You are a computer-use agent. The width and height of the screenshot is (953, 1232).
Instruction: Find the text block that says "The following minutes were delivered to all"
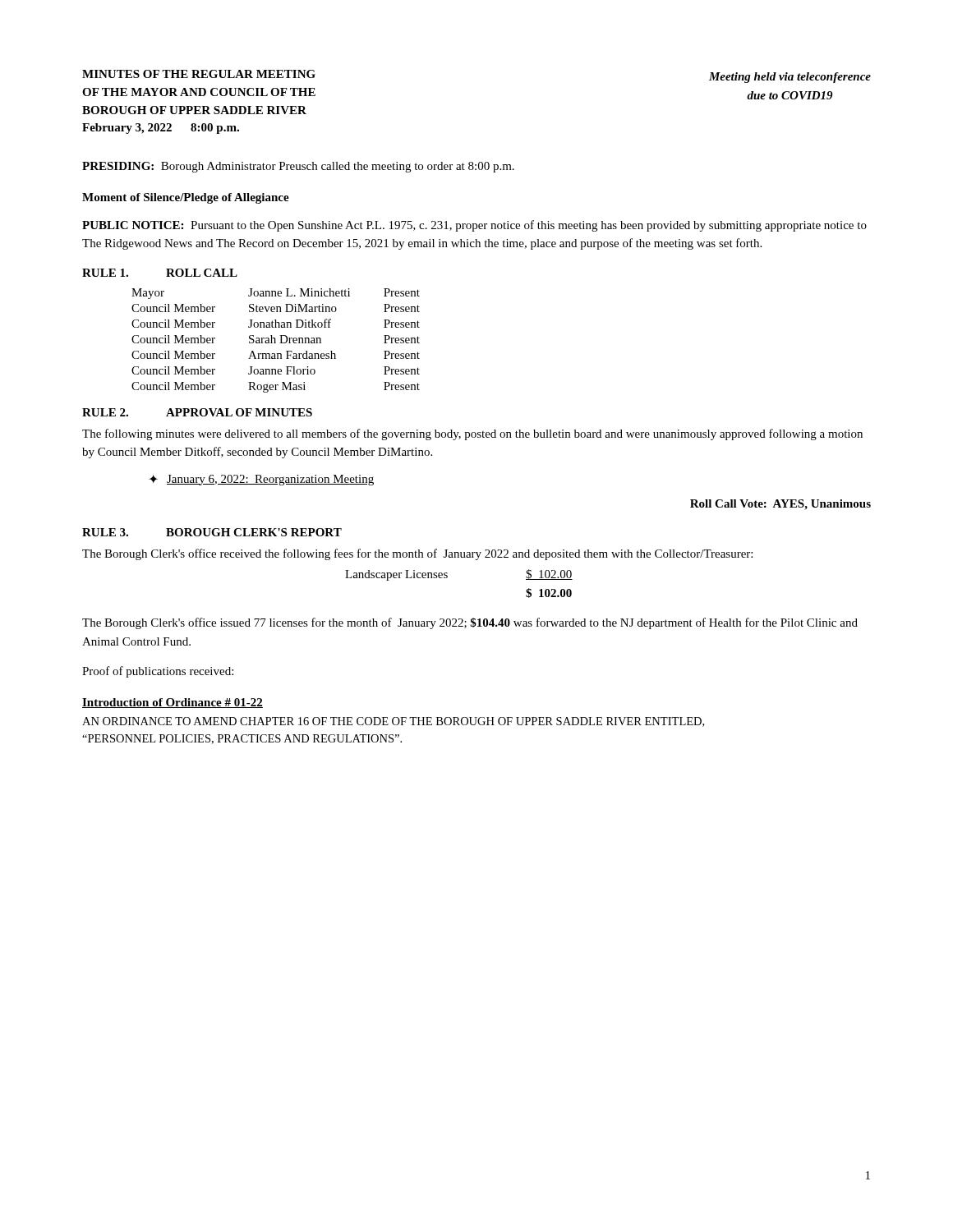473,442
